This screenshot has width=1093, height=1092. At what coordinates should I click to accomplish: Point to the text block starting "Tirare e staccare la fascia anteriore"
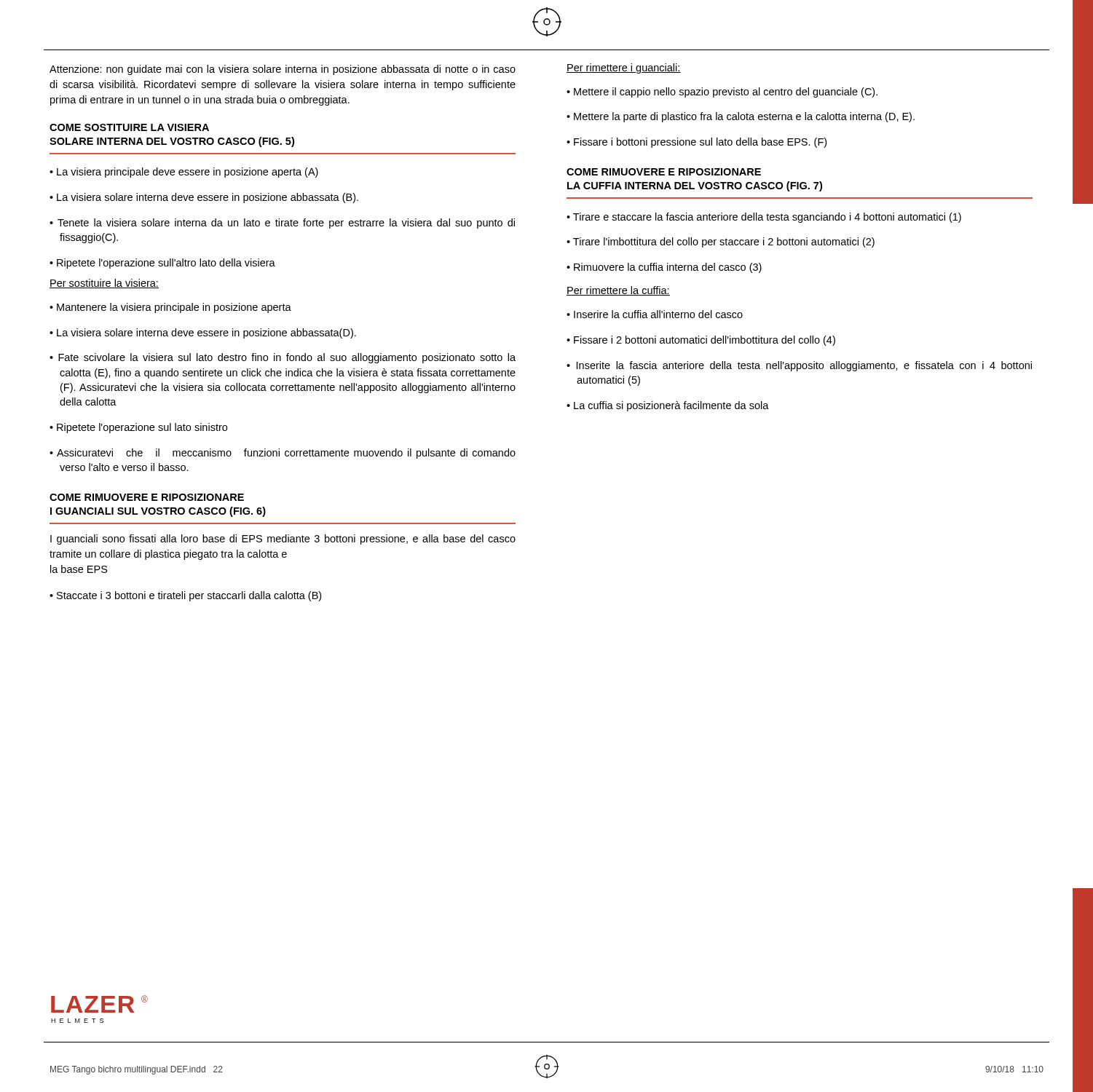pyautogui.click(x=800, y=217)
